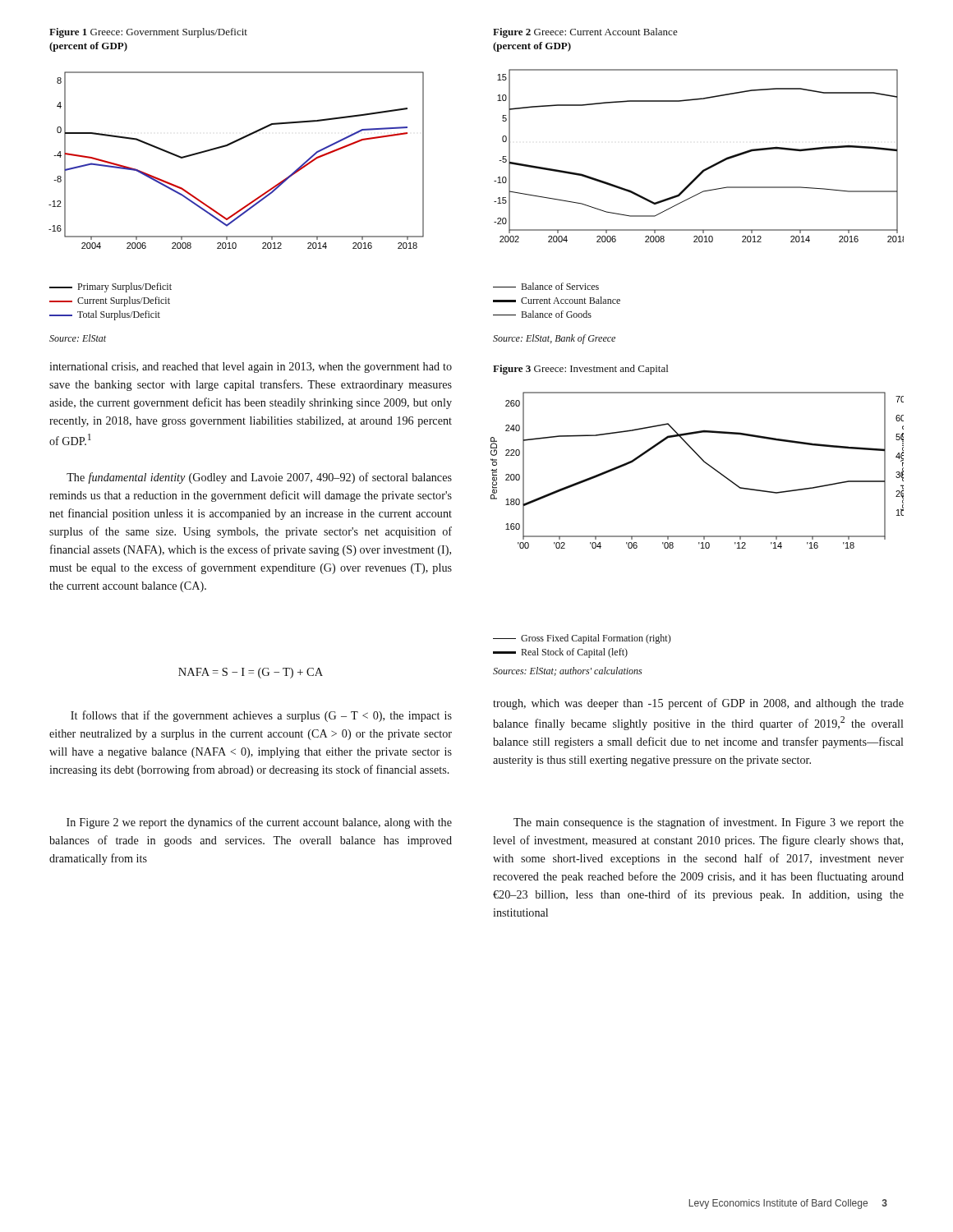Locate the caption with the text "Figure 1 Greece: Government Surplus/Deficit(percent"
Screen dimensions: 1232x953
tap(148, 39)
